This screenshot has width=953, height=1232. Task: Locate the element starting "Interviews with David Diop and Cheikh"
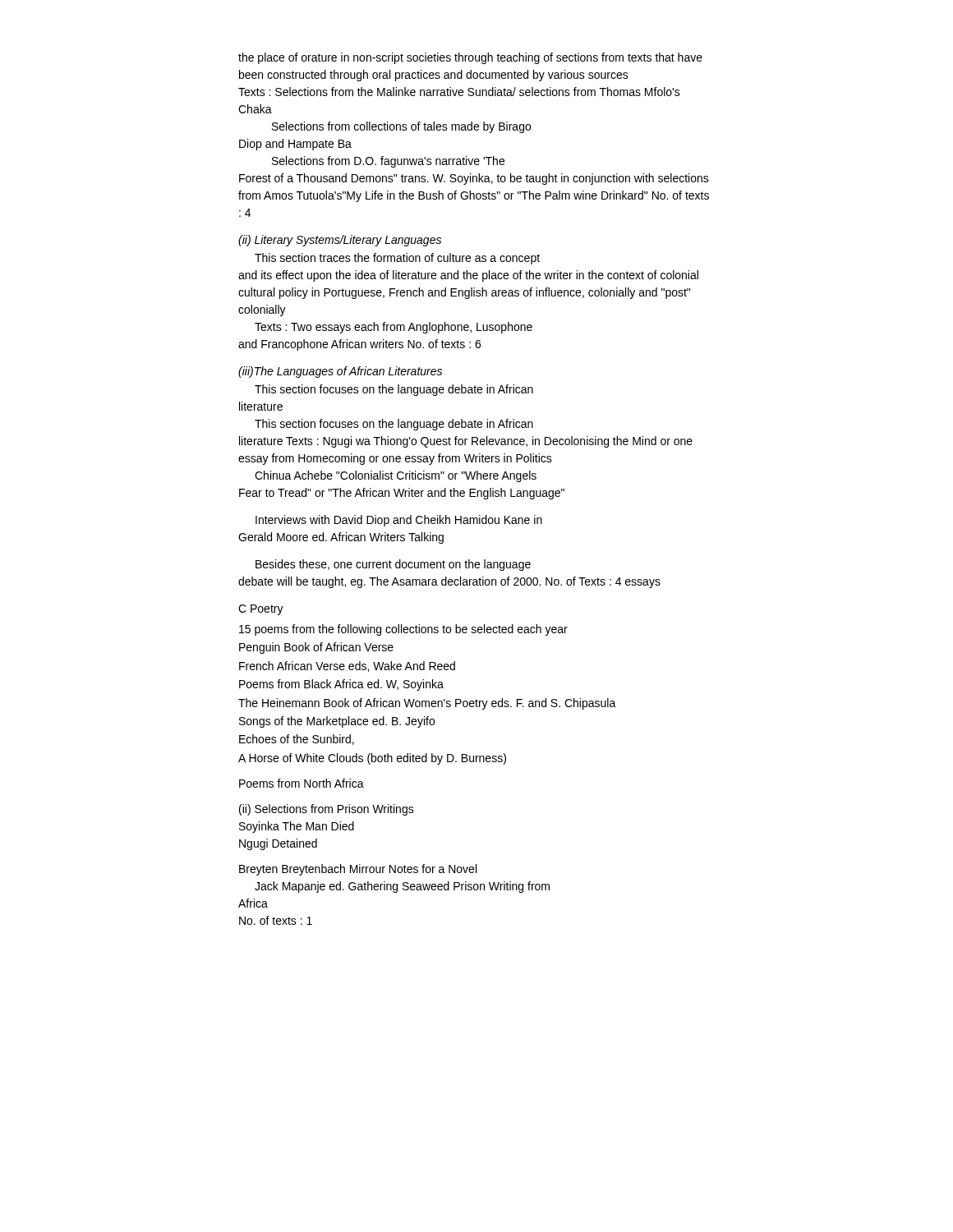click(390, 528)
